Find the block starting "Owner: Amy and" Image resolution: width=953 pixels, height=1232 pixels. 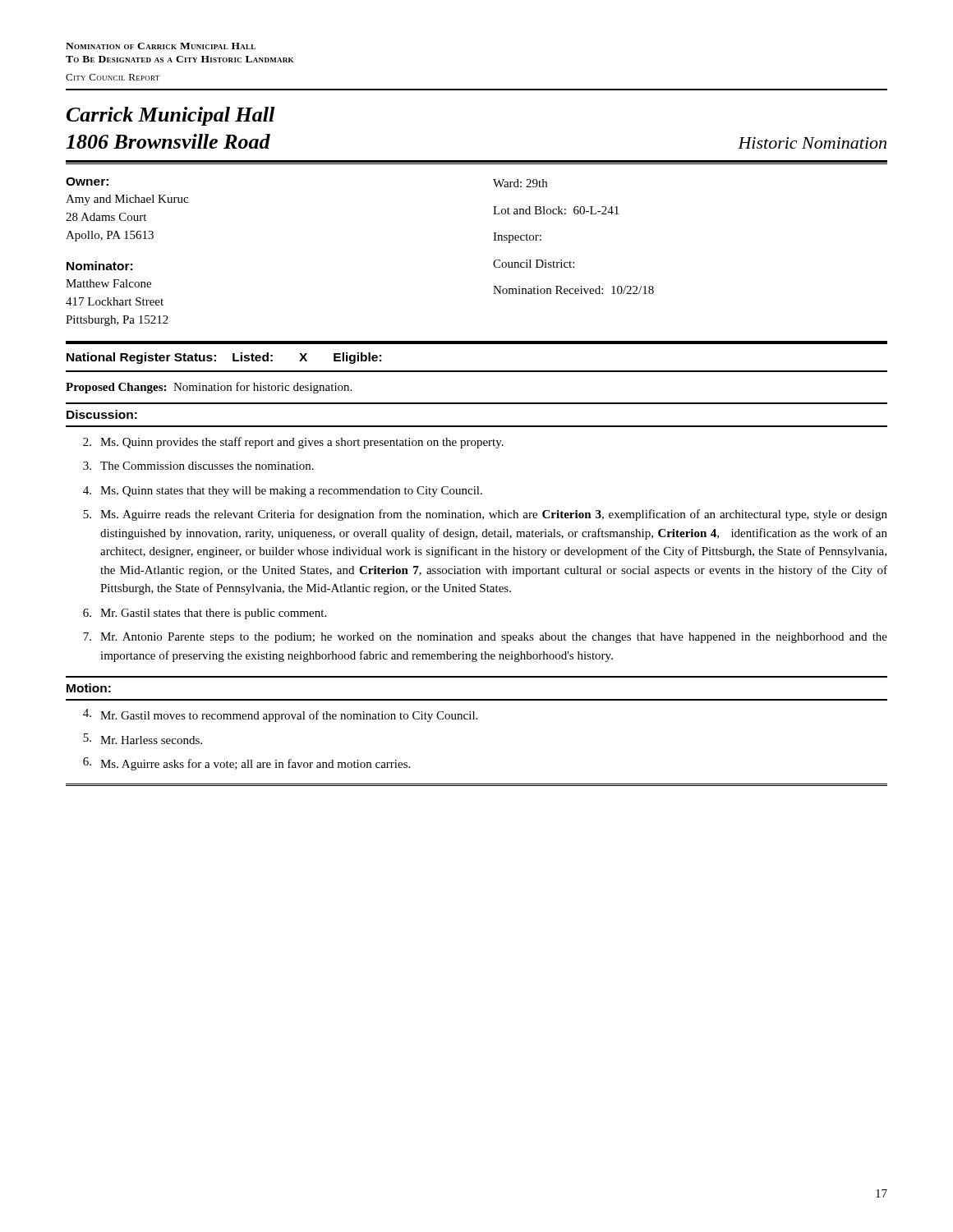[87, 182]
